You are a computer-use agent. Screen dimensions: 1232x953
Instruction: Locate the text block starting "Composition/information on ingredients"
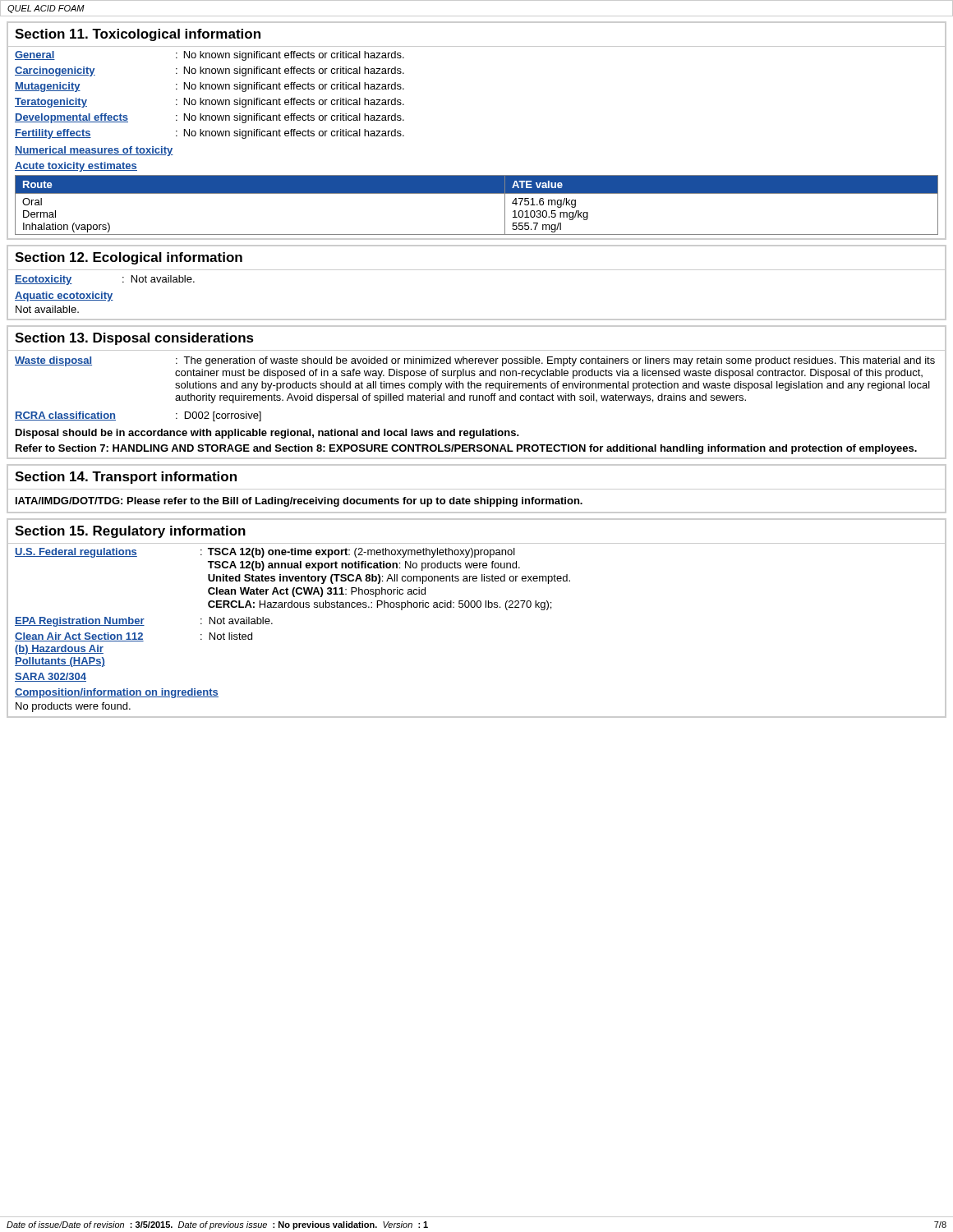[117, 692]
